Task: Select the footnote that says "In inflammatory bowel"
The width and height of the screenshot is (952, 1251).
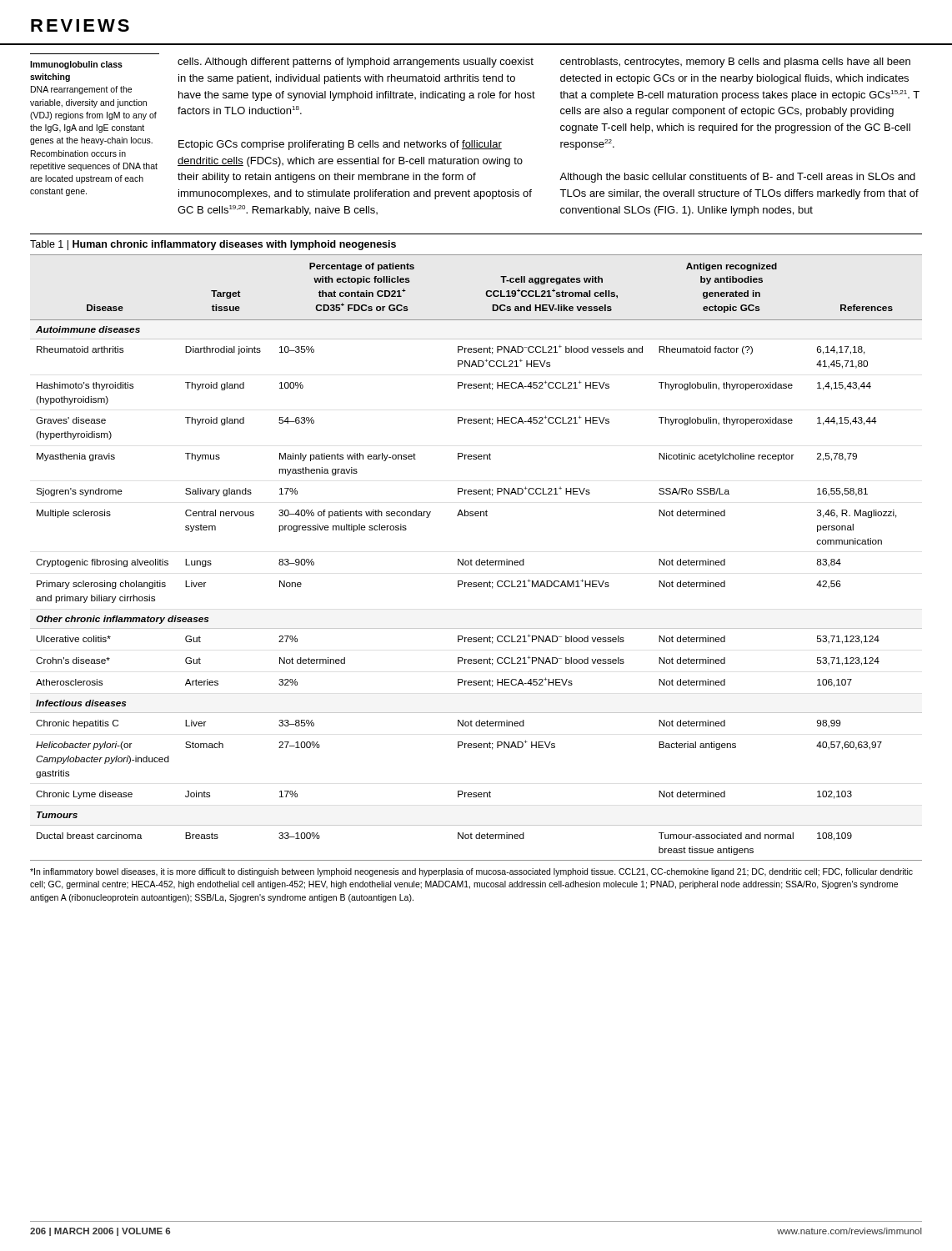Action: pos(471,884)
